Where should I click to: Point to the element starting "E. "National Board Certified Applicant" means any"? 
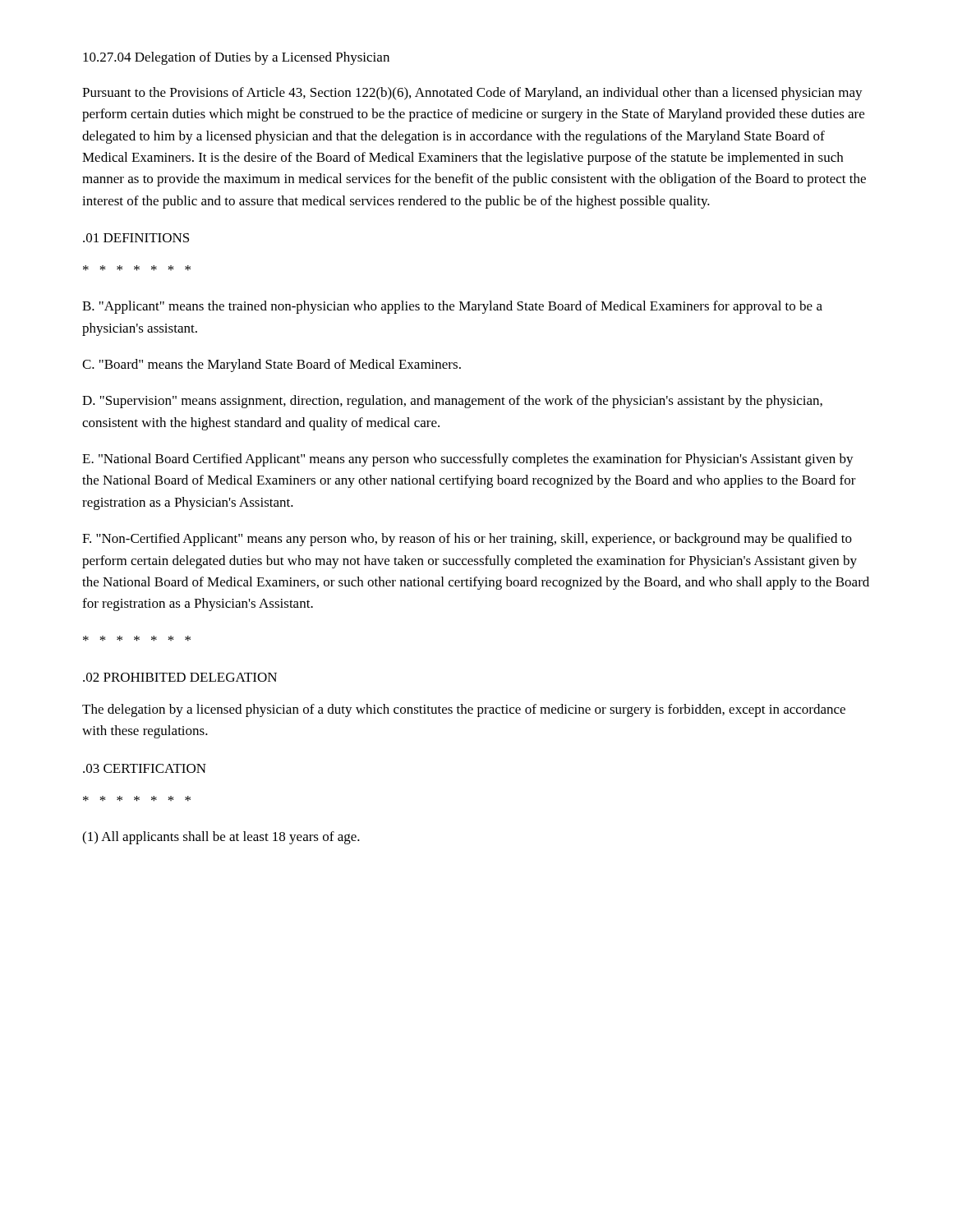[x=469, y=480]
